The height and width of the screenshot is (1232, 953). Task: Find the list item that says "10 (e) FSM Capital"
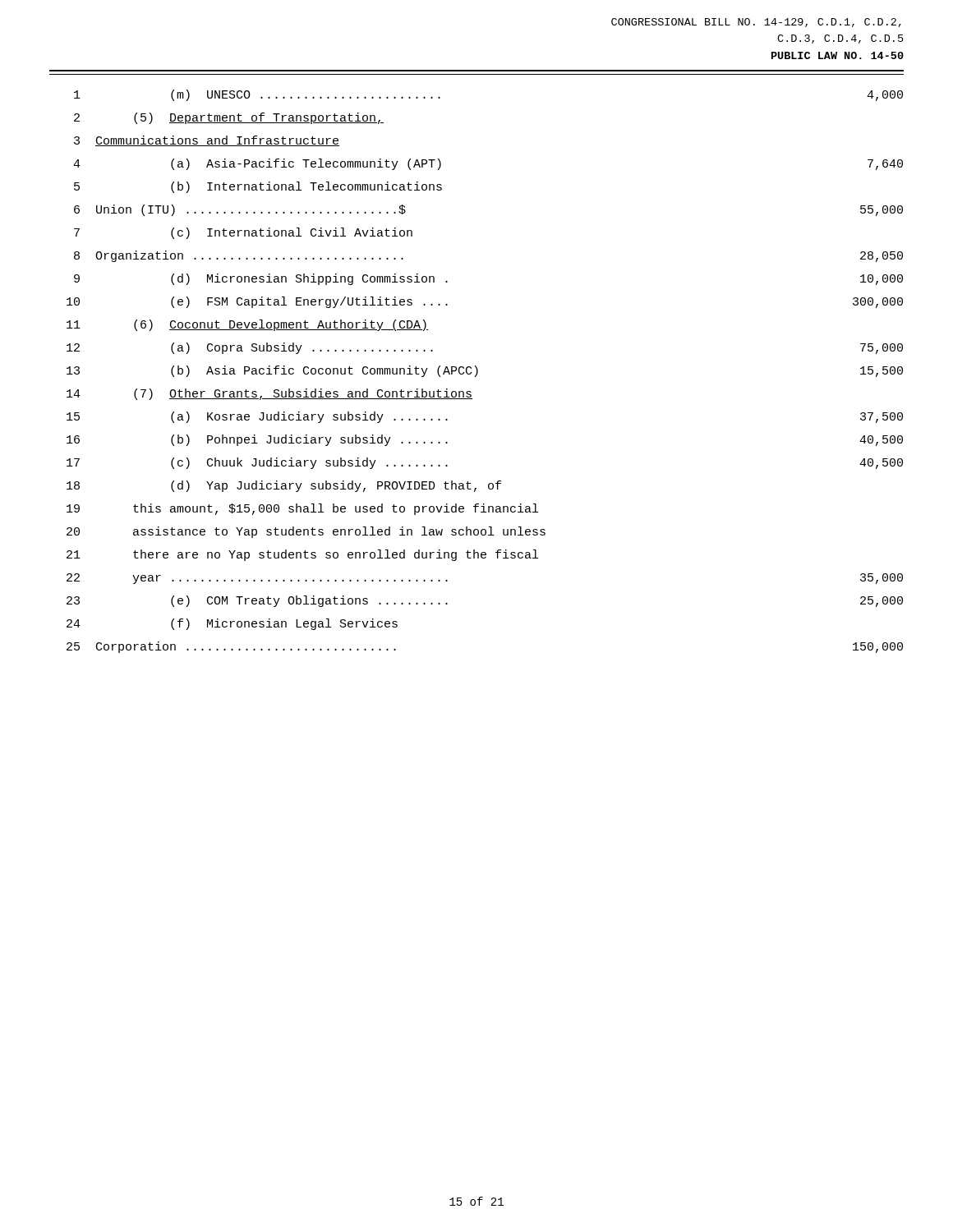(69, 302)
